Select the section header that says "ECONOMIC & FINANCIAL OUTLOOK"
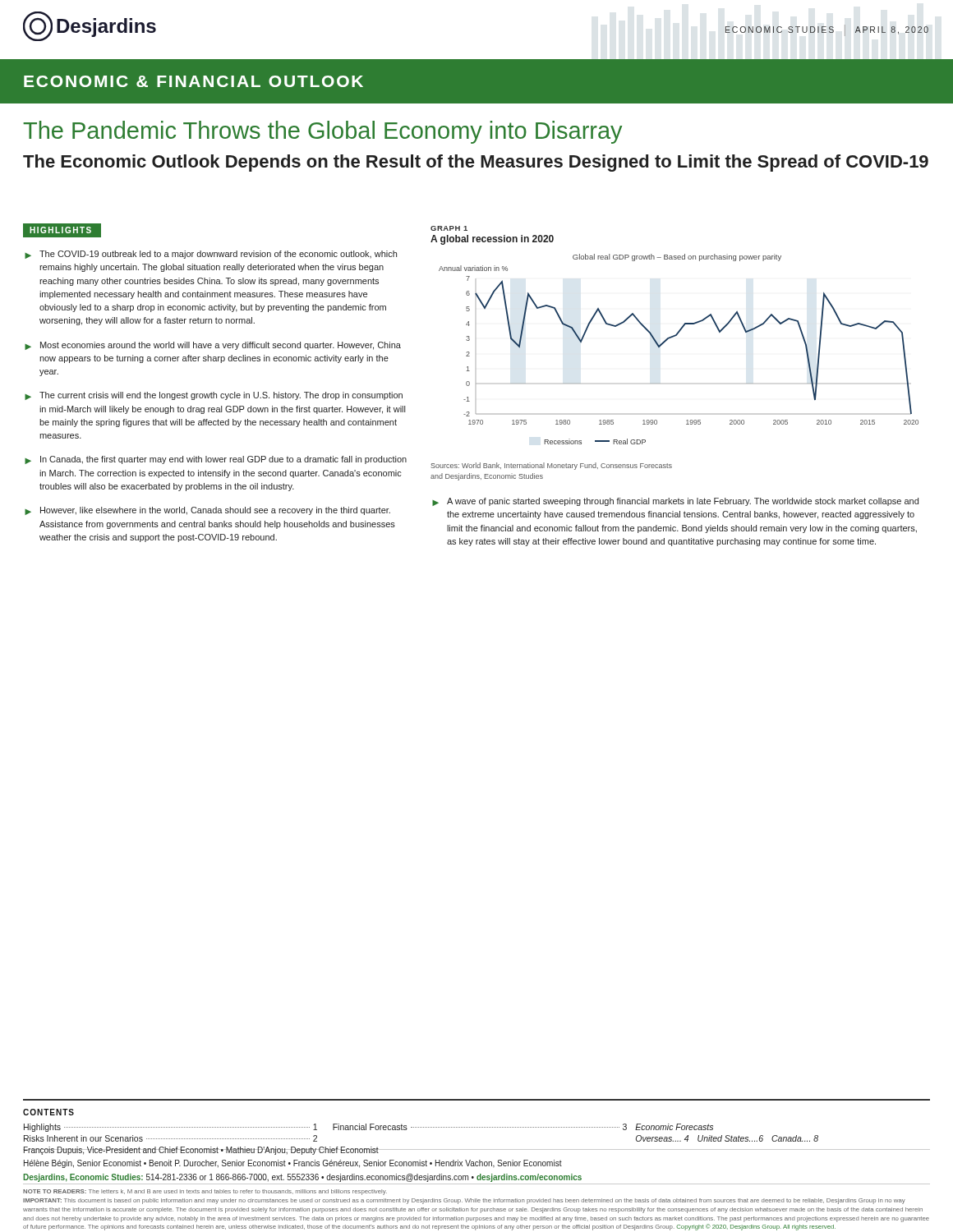Screen dimensions: 1232x953 (x=194, y=81)
